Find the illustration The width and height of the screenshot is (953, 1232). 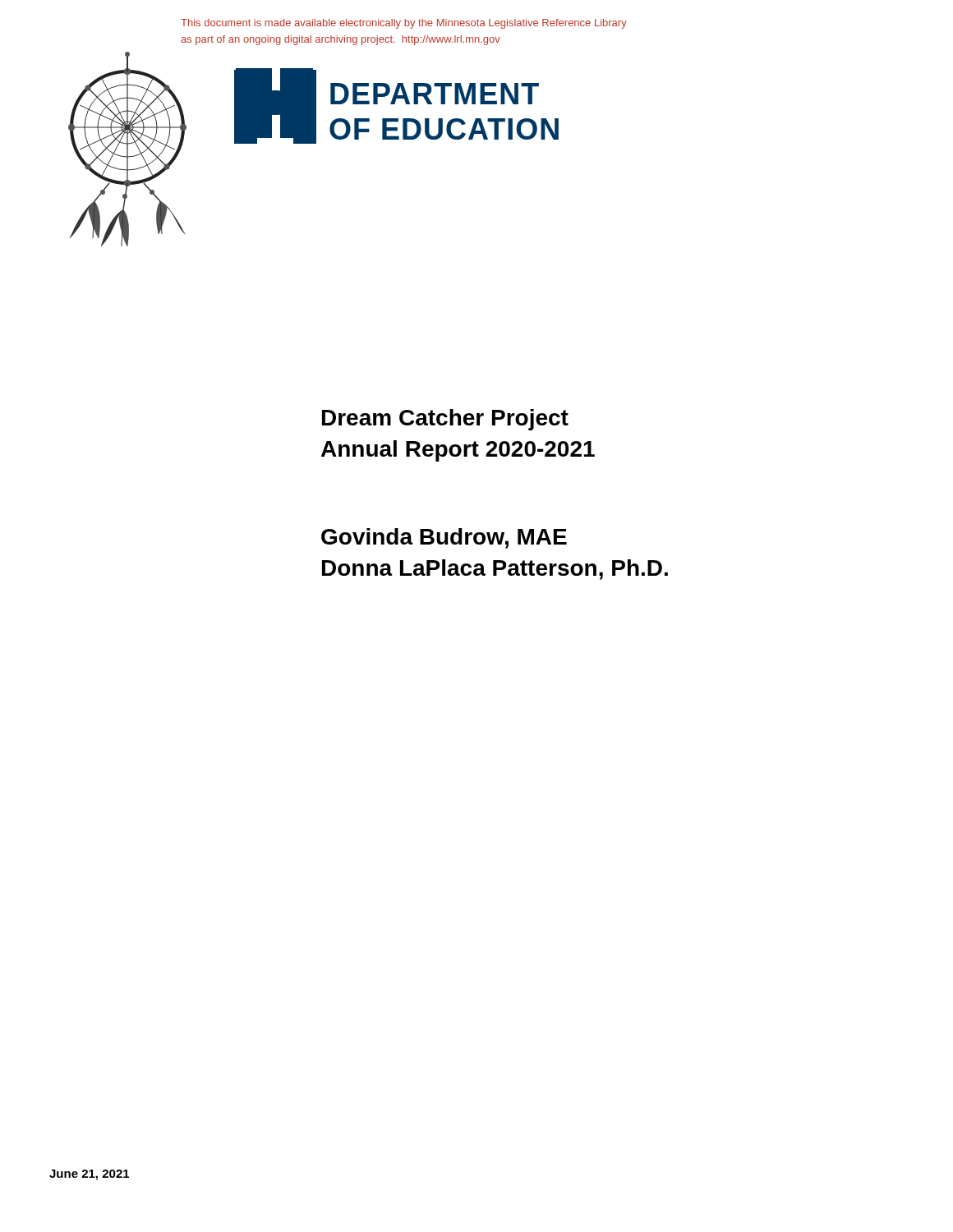[131, 148]
